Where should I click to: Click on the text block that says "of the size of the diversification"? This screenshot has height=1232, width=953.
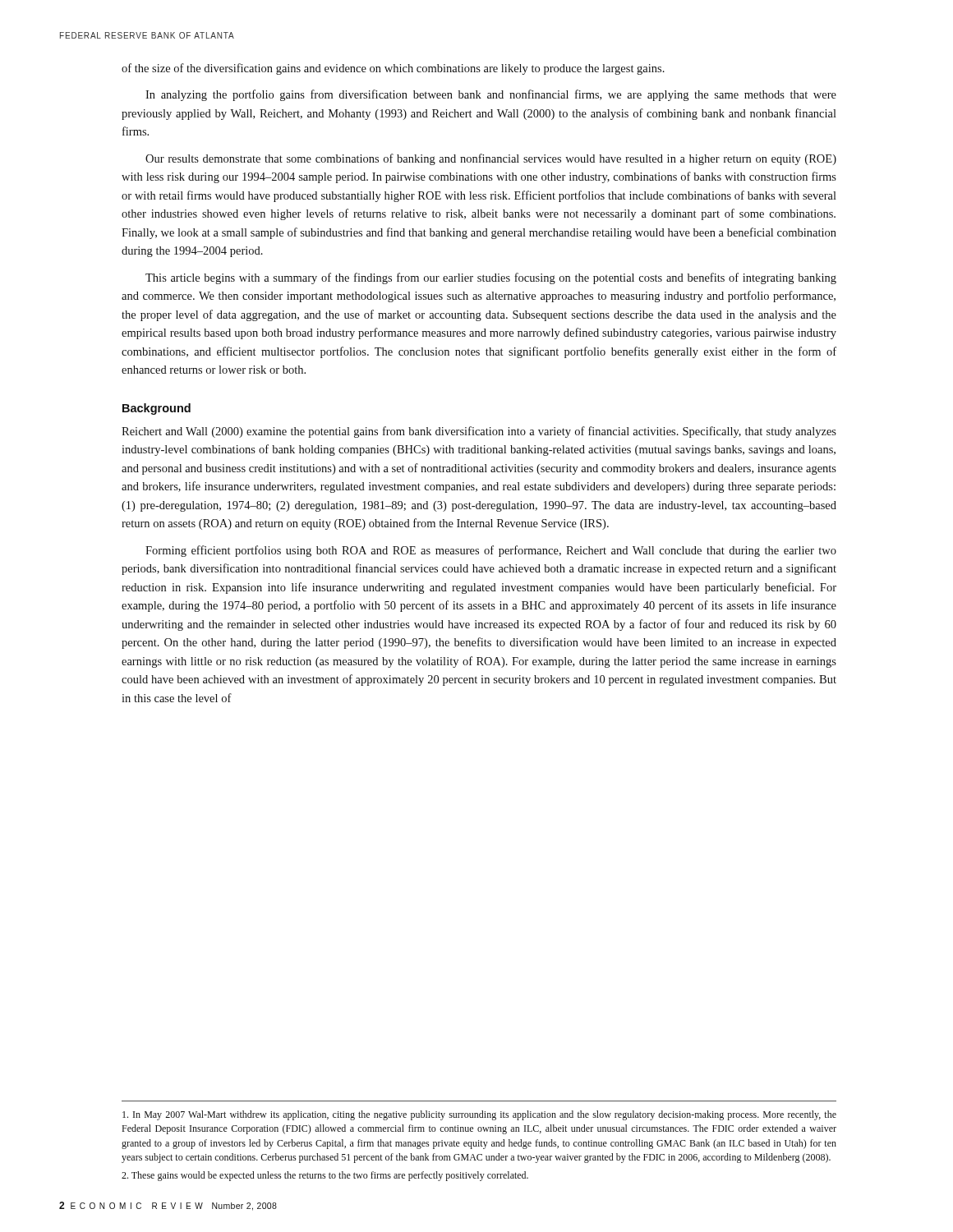(393, 68)
